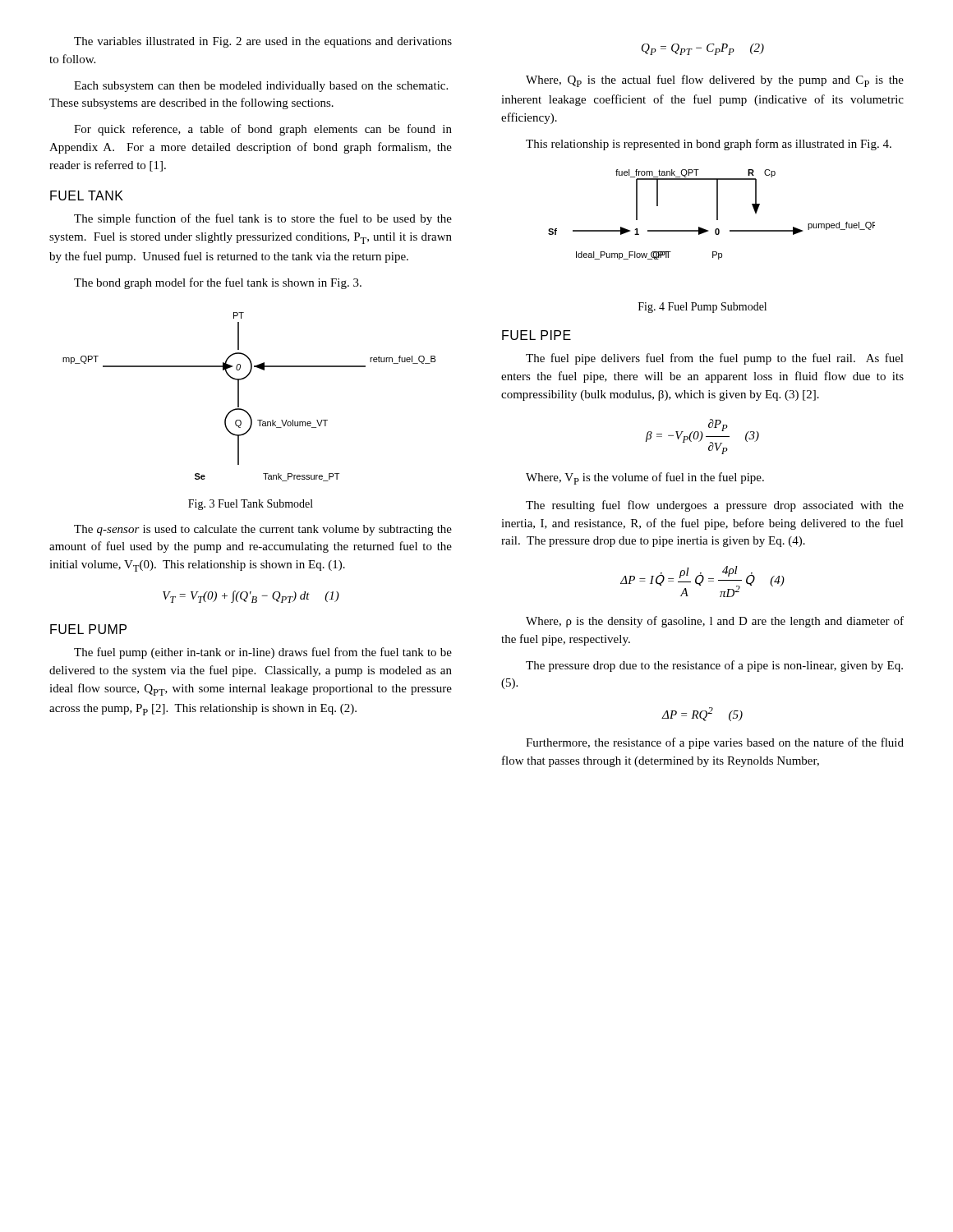This screenshot has height=1232, width=953.
Task: Navigate to the text block starting "The simple function of the fuel tank"
Action: point(251,238)
